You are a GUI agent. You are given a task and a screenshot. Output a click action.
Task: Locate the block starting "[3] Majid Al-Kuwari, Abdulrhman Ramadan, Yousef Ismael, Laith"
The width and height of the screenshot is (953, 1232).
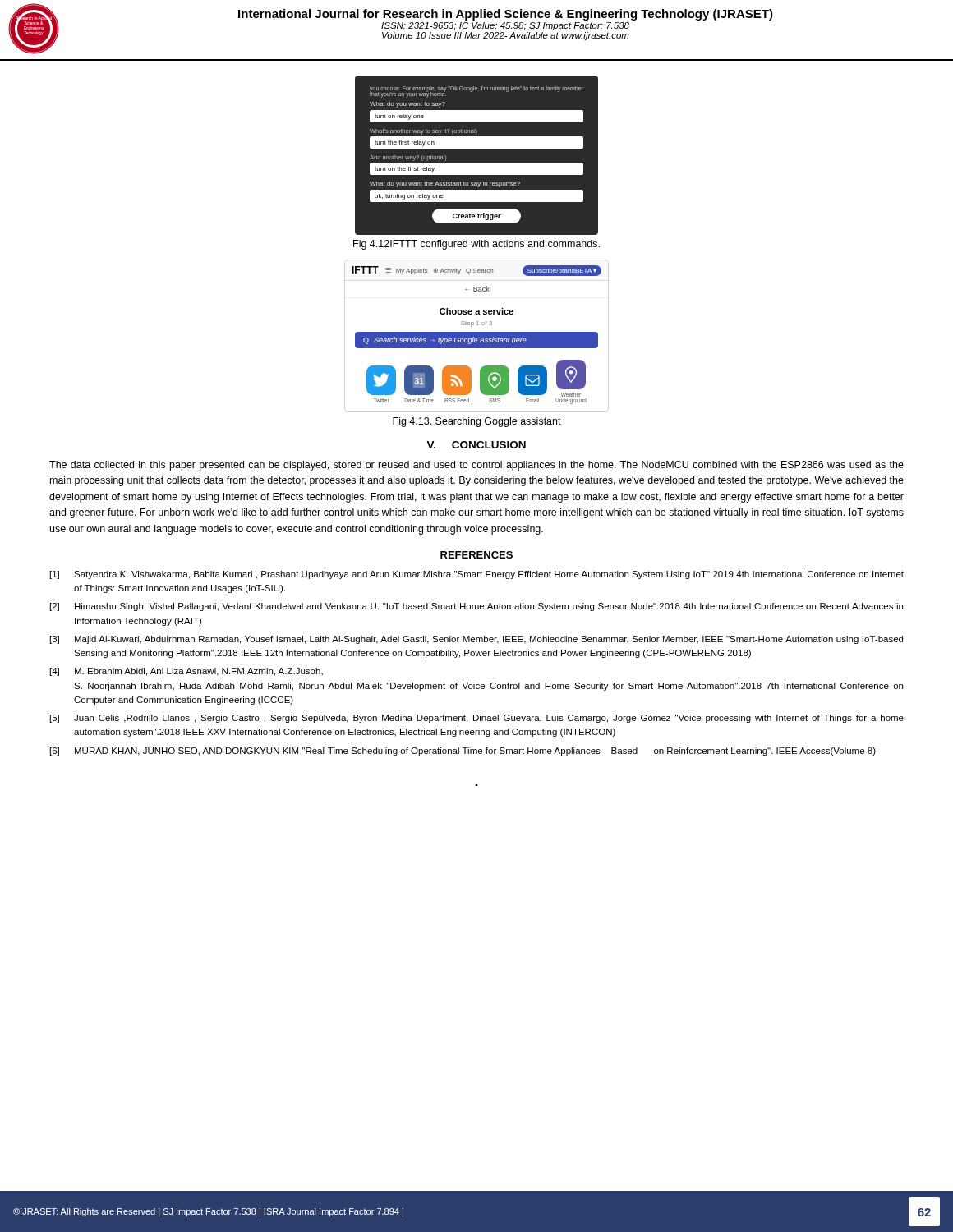(476, 646)
